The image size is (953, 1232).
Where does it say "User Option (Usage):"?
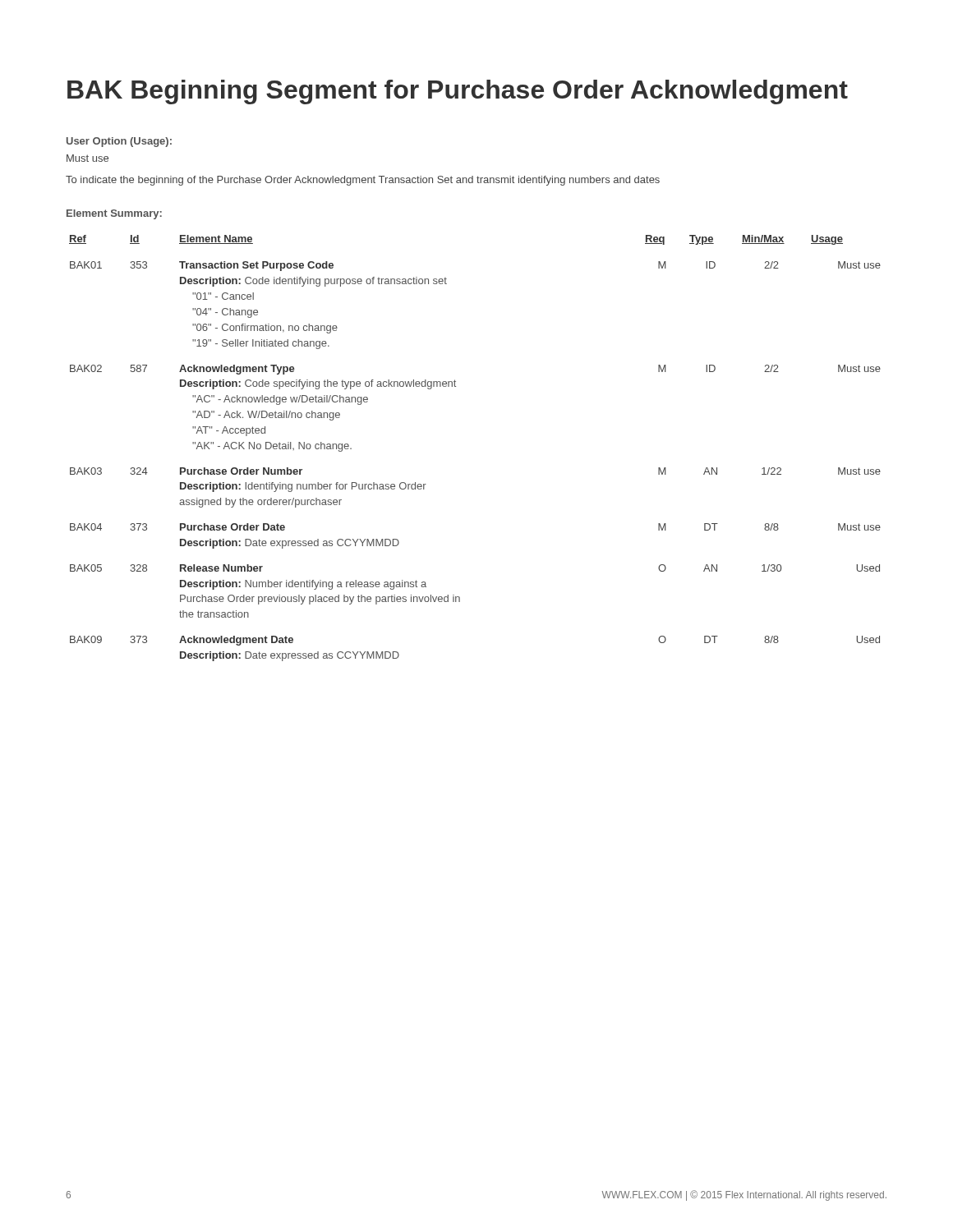[119, 142]
